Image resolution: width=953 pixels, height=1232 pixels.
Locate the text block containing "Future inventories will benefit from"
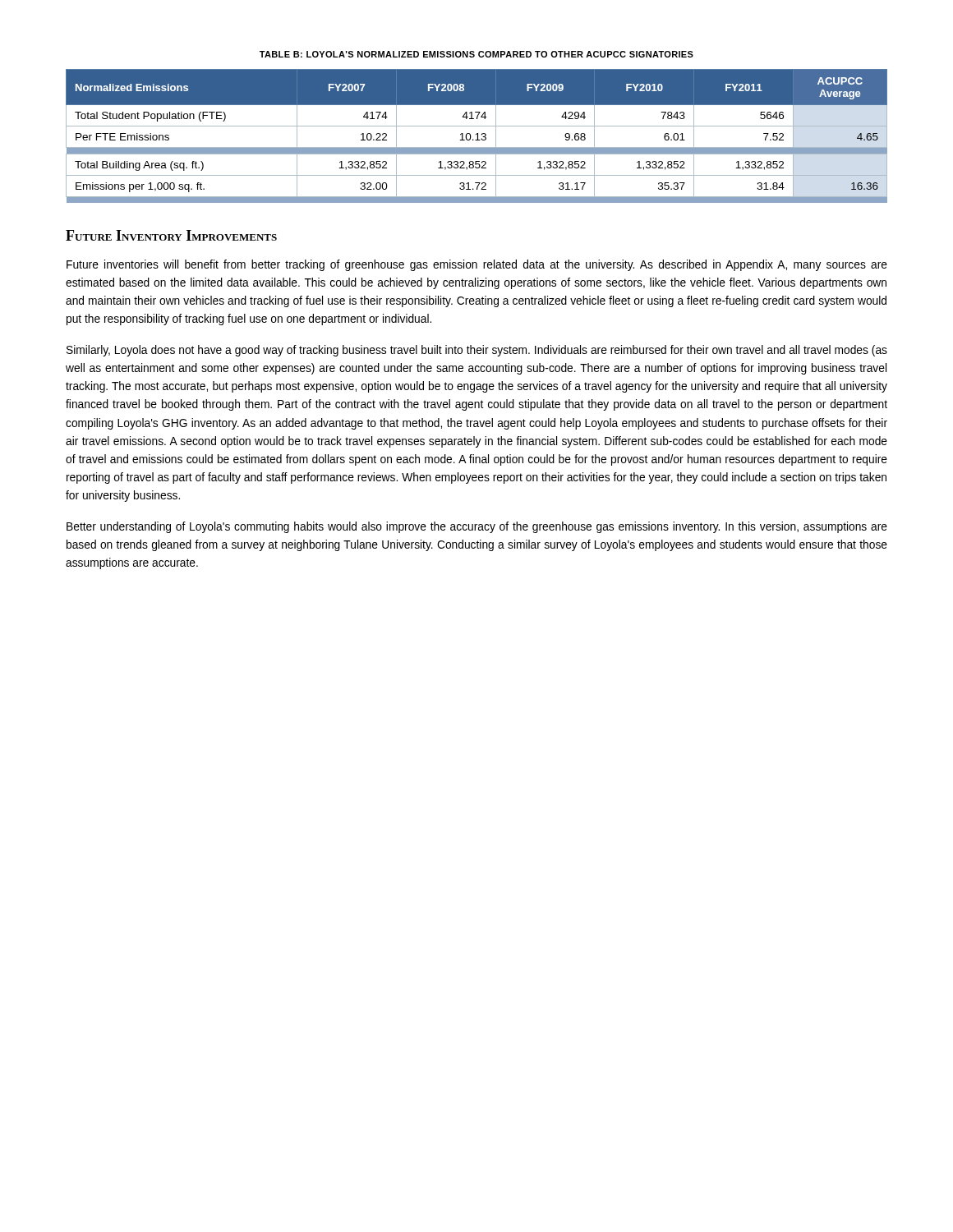(476, 292)
